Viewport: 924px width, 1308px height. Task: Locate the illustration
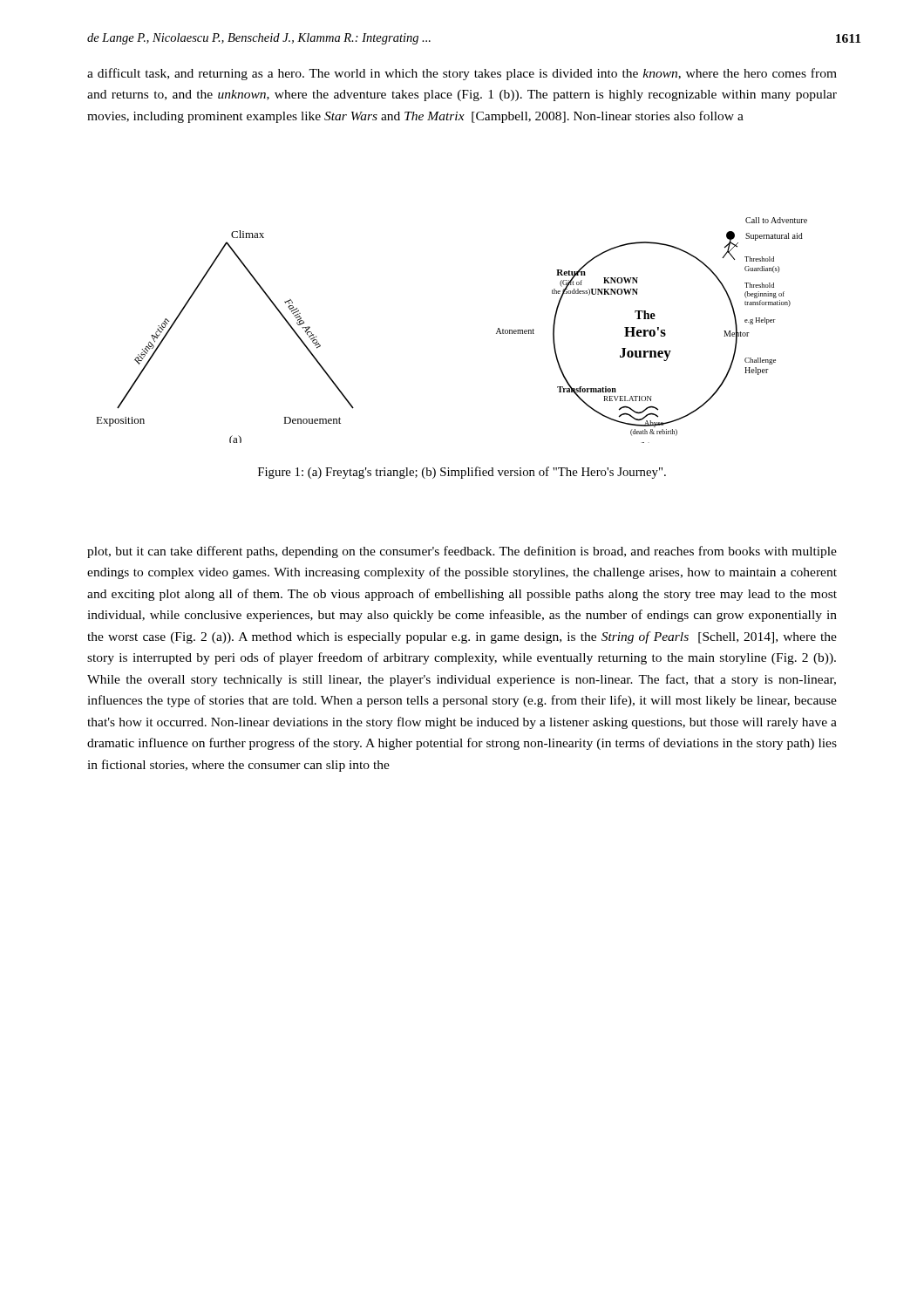coord(462,317)
